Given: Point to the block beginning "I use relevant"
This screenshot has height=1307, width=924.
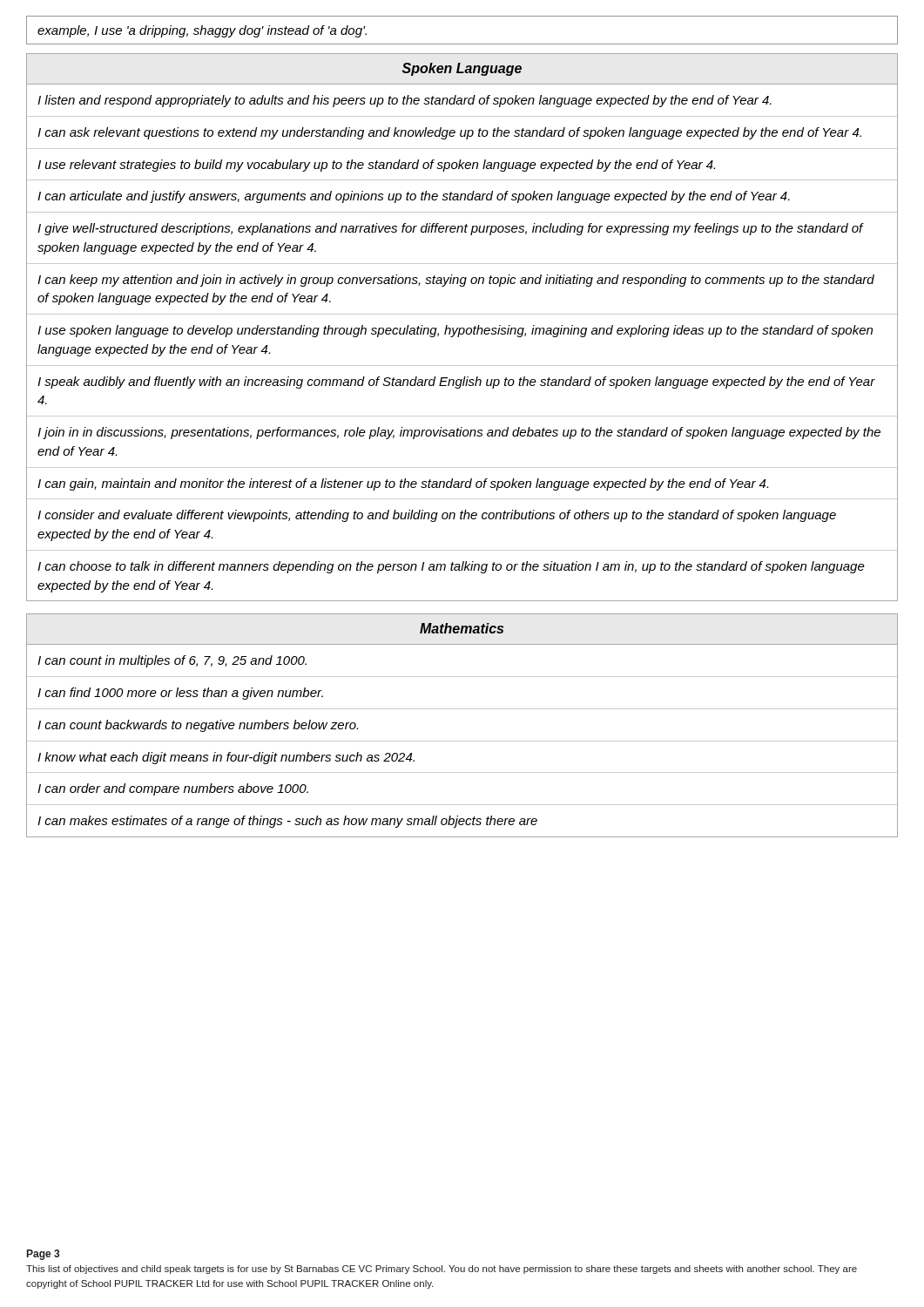Looking at the screenshot, I should coord(377,164).
